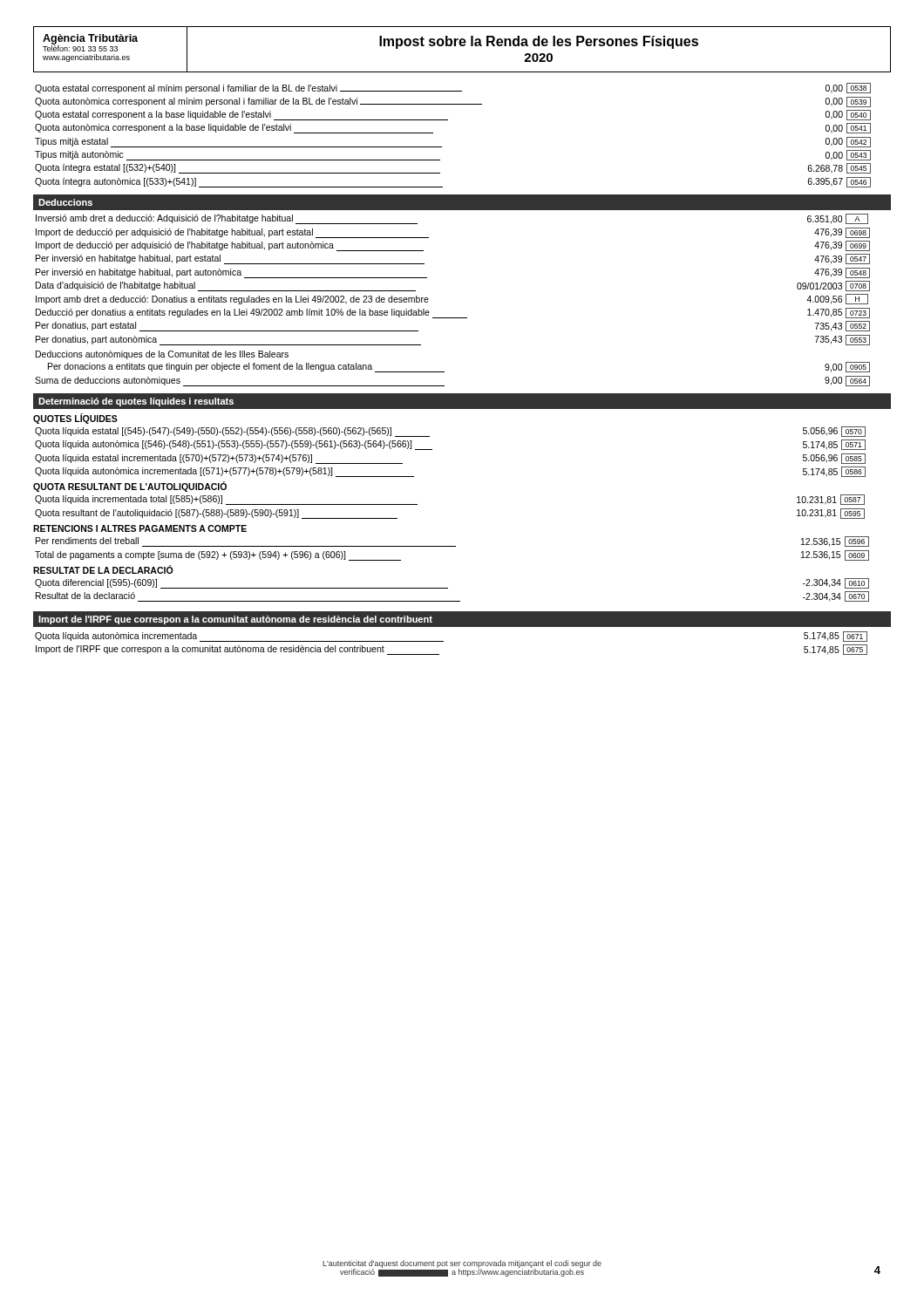Viewport: 924px width, 1308px height.
Task: Click on the block starting "QUOTA RESULTANT DE L'AUTOLIQUIDACIÓ"
Action: coord(130,487)
